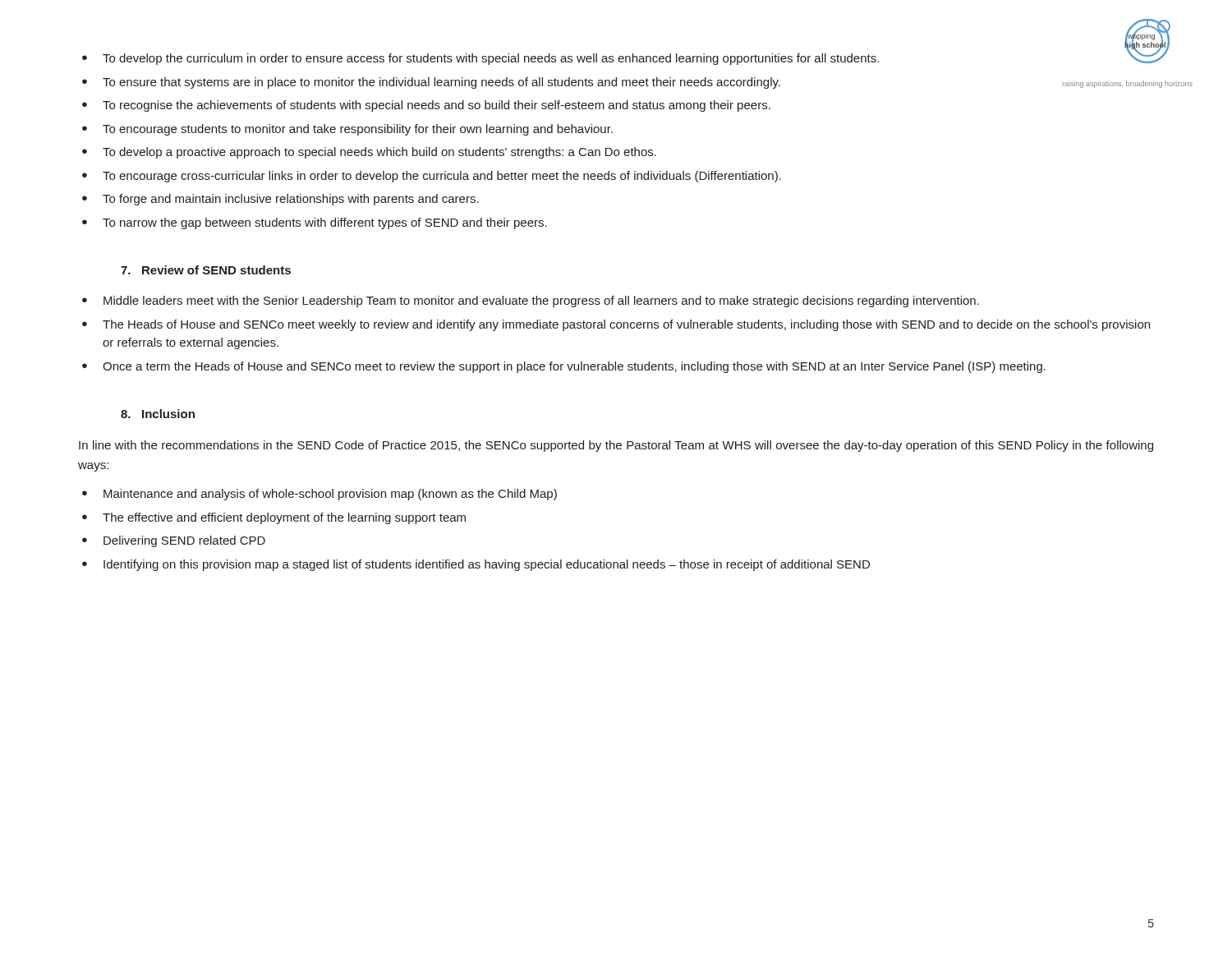Viewport: 1232px width, 953px height.
Task: Find "Delivering SEND related CPD" on this page
Action: pyautogui.click(x=174, y=541)
